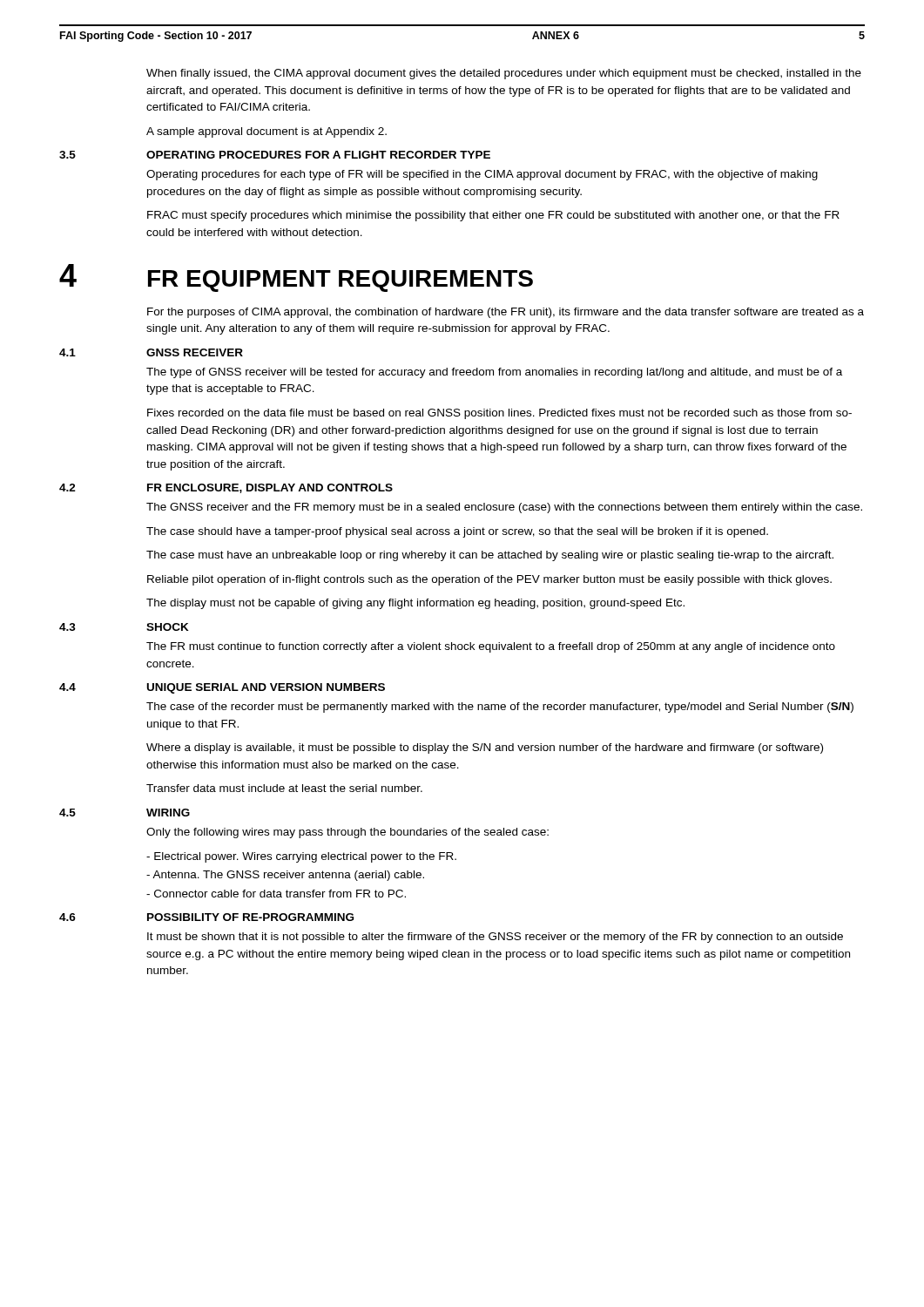Find the text block that says "The display must"
The height and width of the screenshot is (1307, 924).
pyautogui.click(x=416, y=603)
